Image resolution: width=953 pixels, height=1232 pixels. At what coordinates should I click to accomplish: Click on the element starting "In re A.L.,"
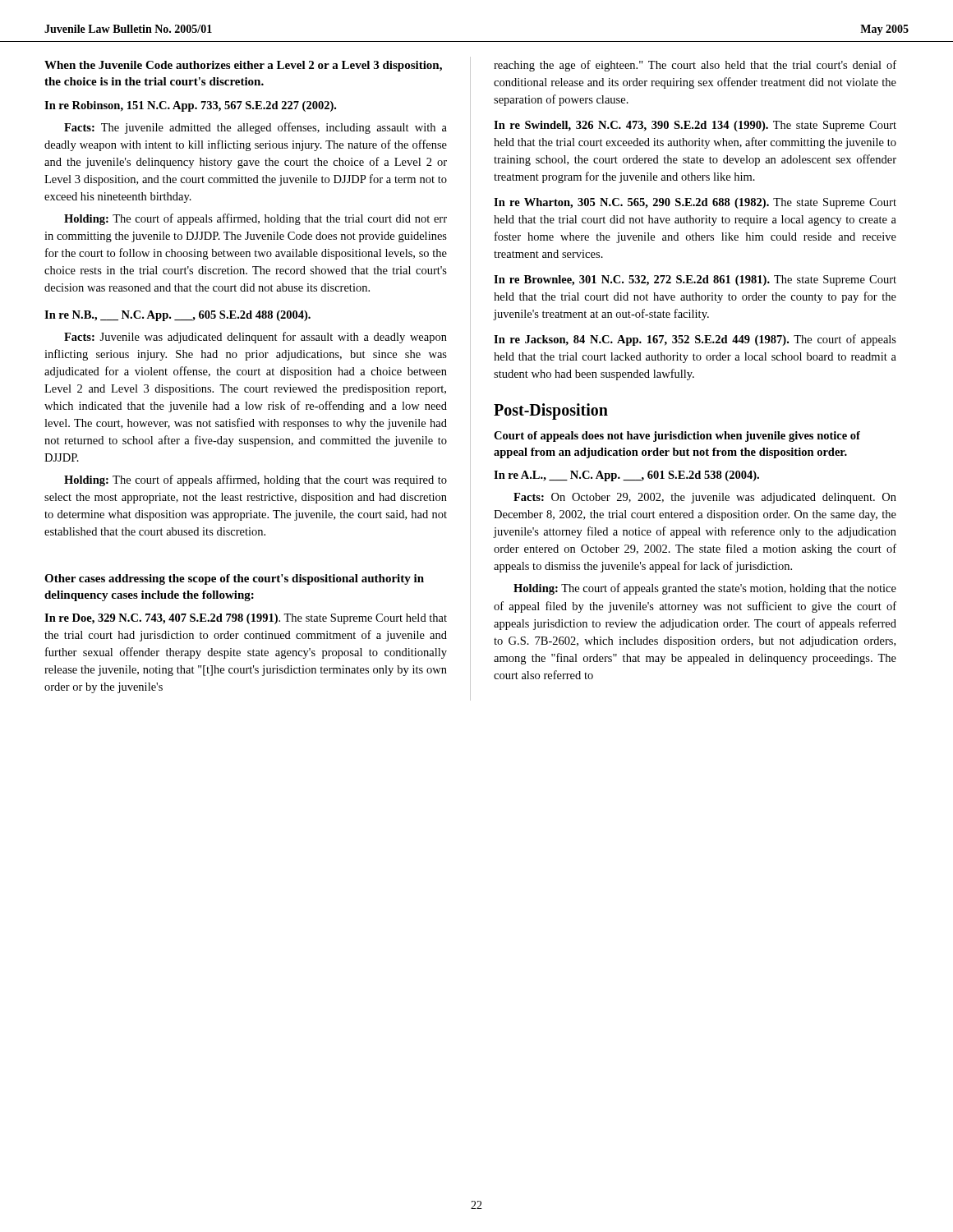coord(695,575)
